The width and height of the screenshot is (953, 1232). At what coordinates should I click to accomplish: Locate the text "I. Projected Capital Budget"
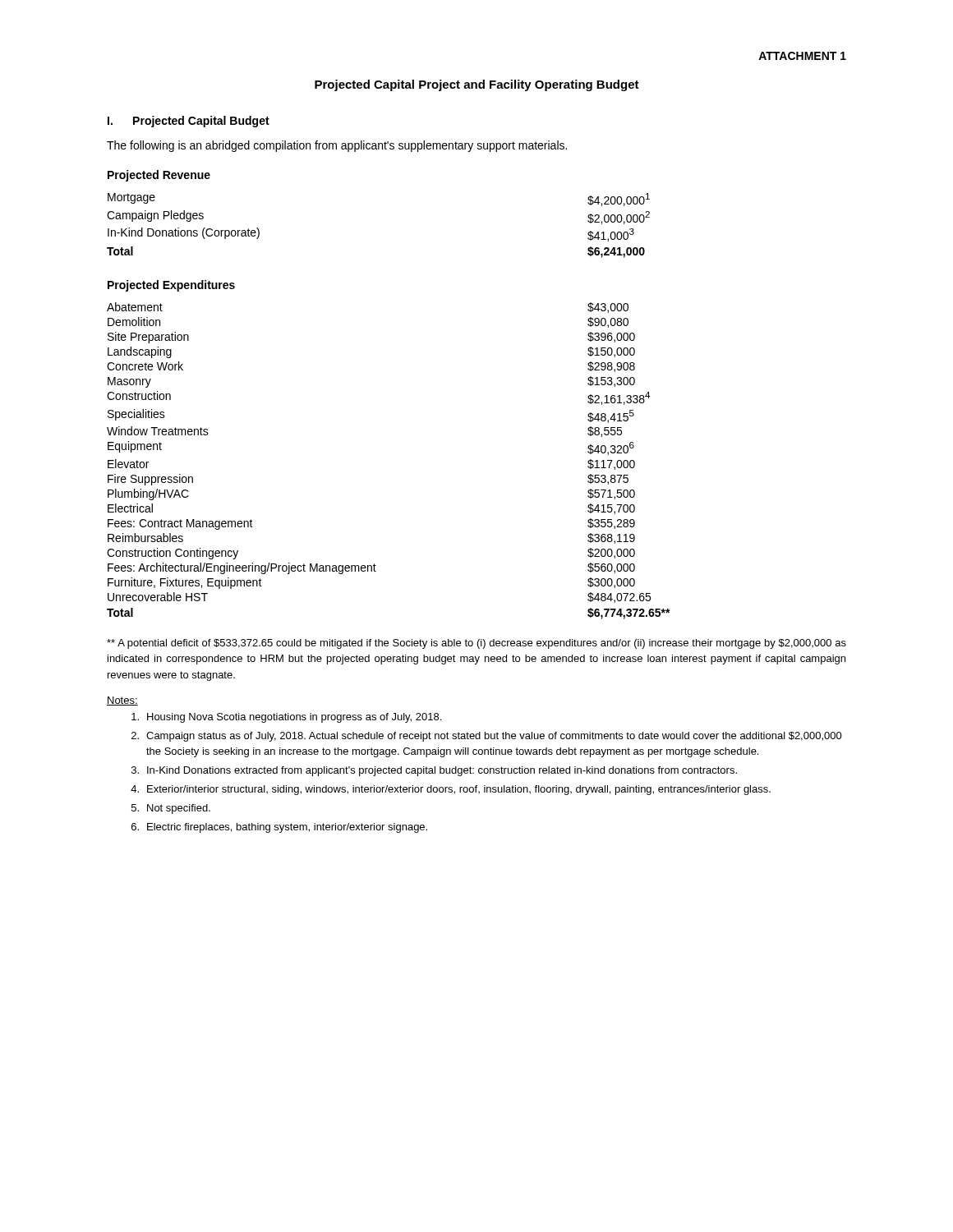tap(188, 121)
